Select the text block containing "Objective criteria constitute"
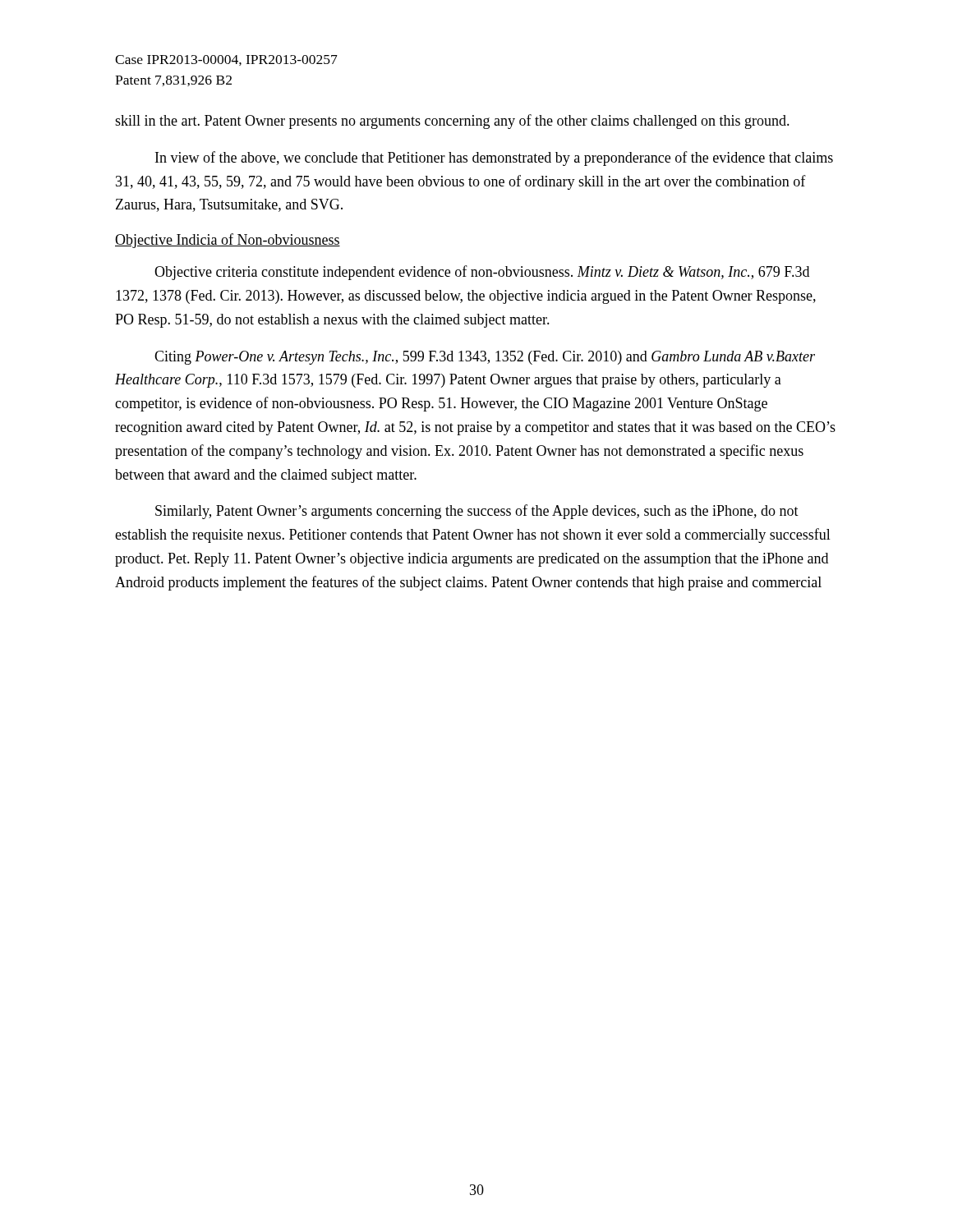The image size is (953, 1232). point(476,427)
